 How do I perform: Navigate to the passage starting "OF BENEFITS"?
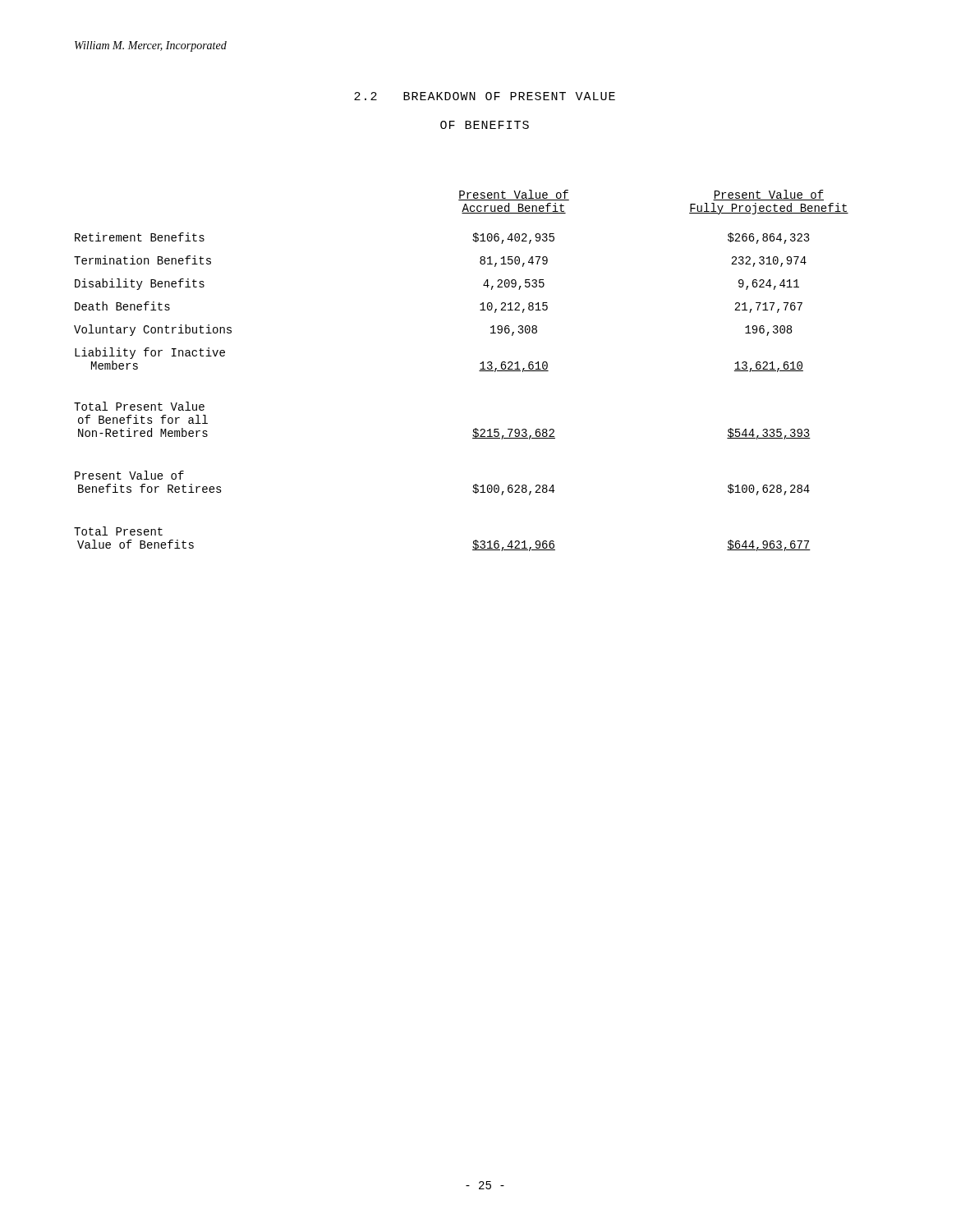click(485, 126)
